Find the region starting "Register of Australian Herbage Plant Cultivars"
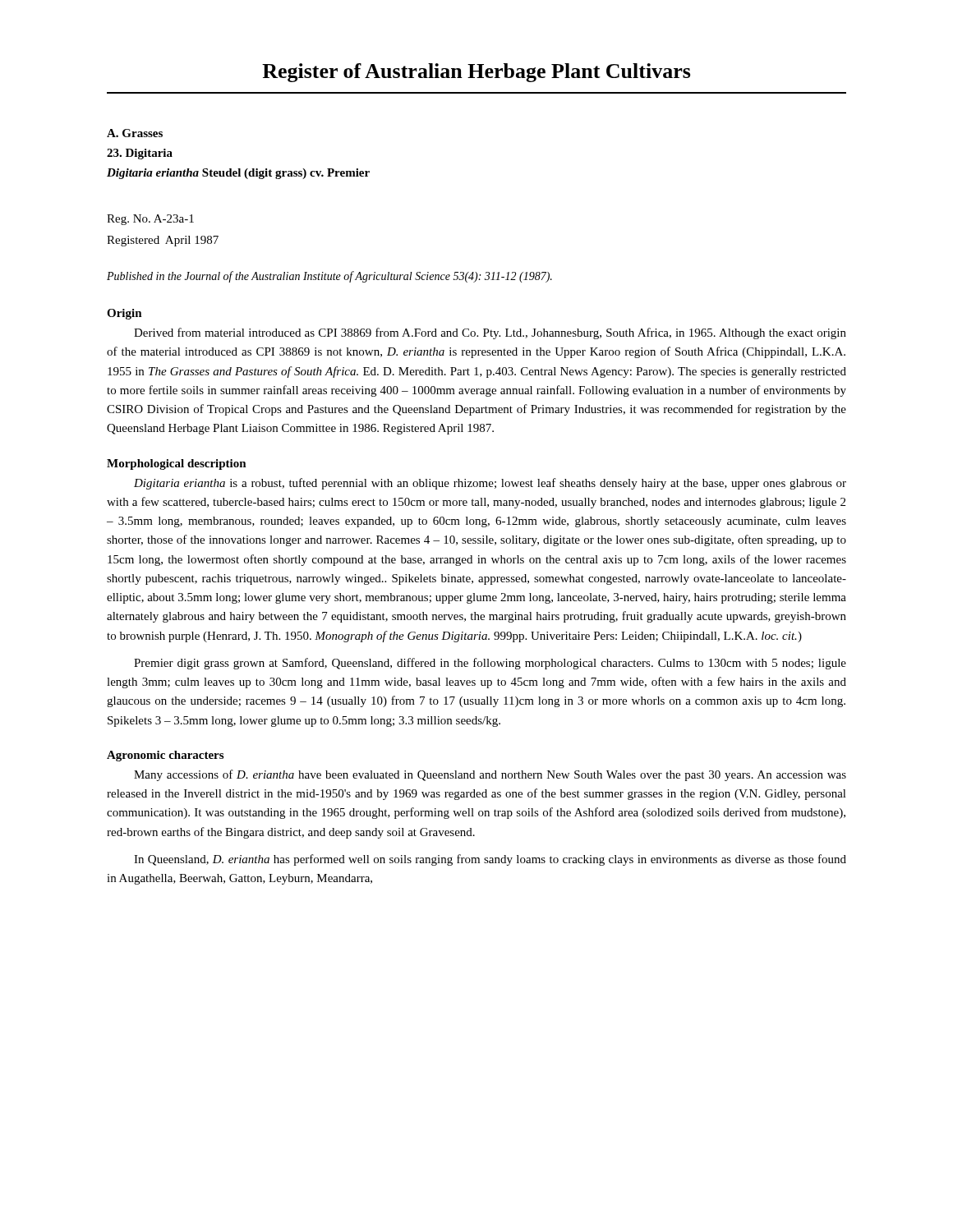953x1232 pixels. [x=476, y=76]
